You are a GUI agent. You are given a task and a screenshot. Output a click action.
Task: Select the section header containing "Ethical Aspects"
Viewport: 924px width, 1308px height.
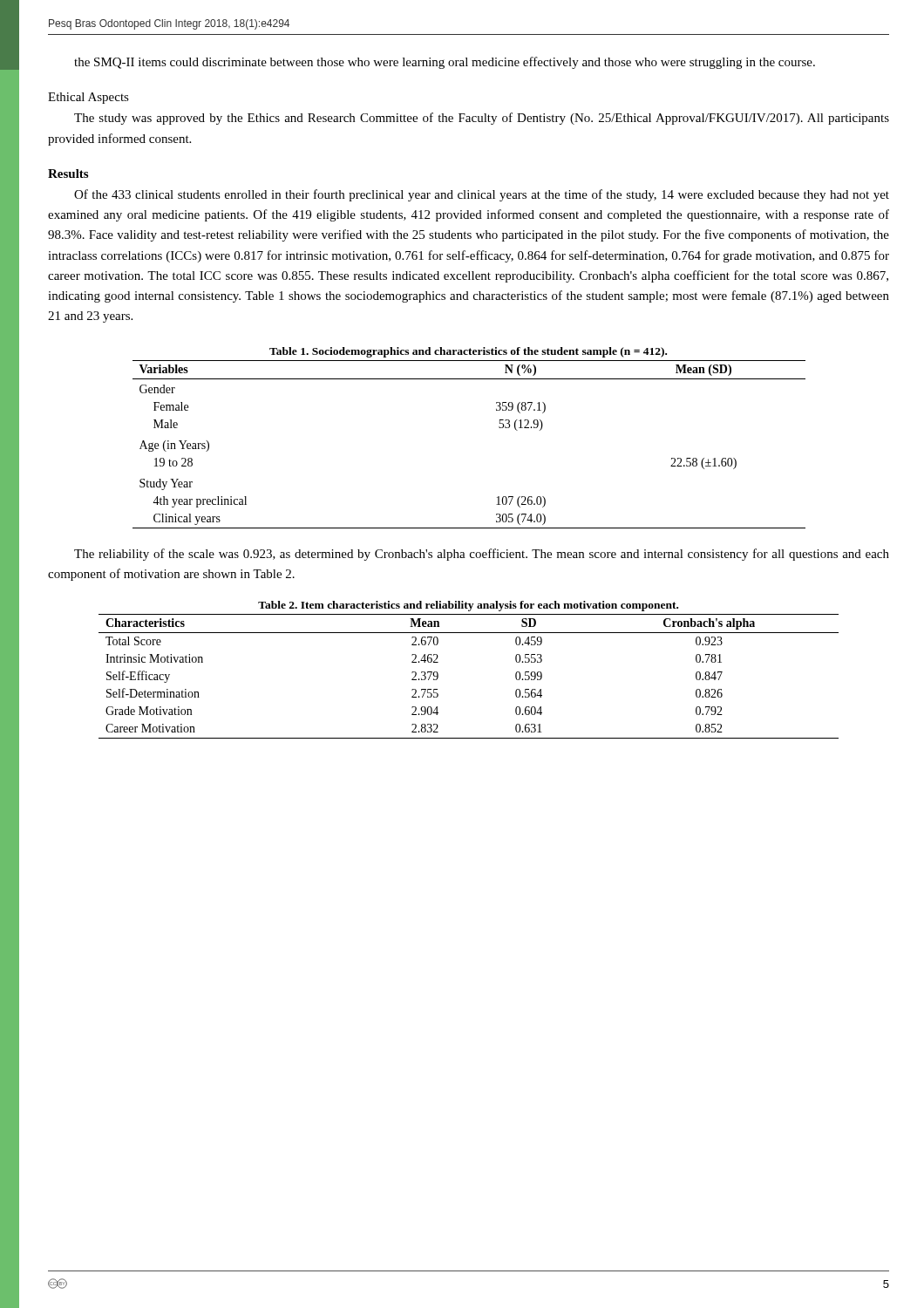pyautogui.click(x=88, y=97)
